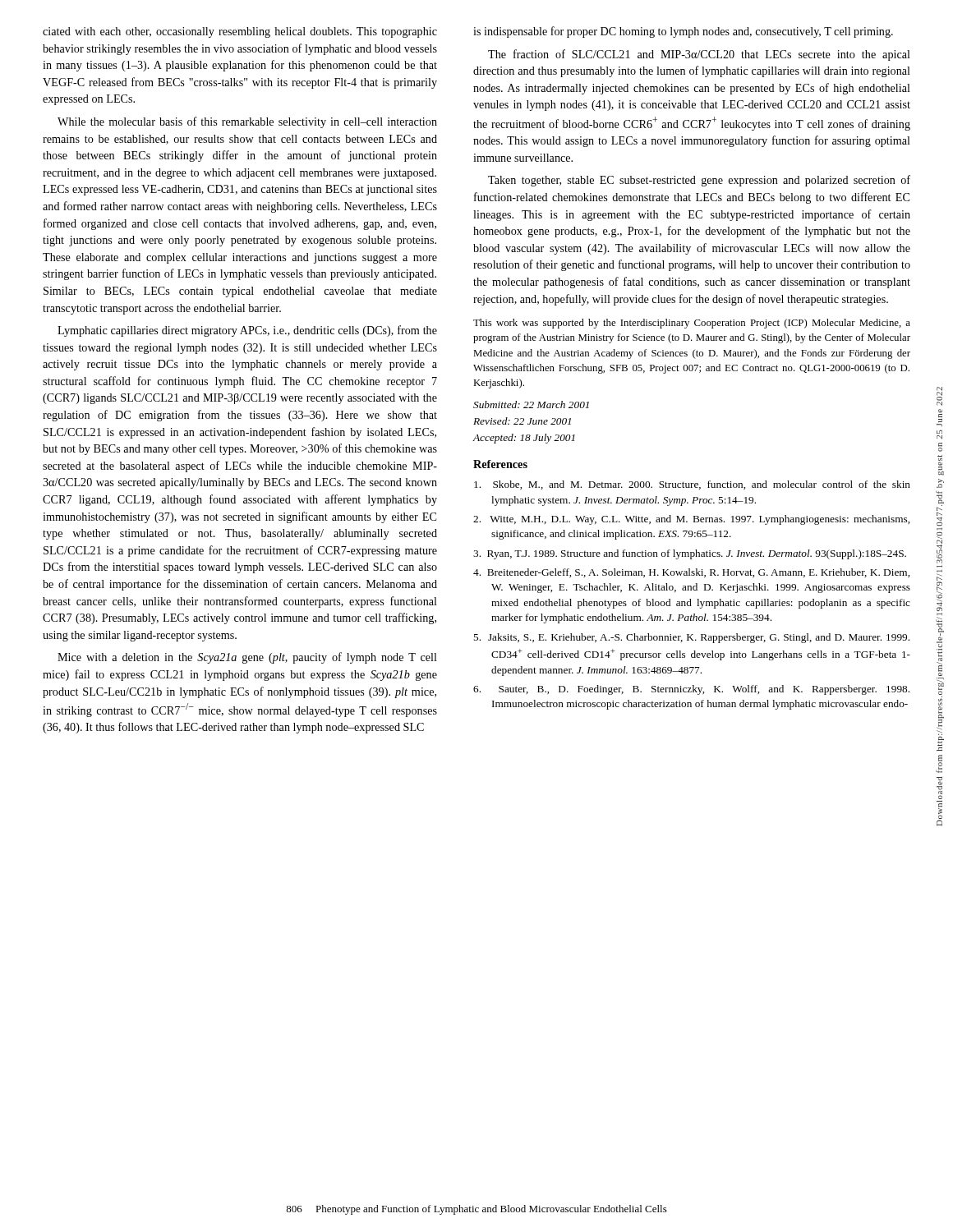Navigate to the region starting "Submitted: 22 March 2001 Revised: 22 June 2001"
This screenshot has width=953, height=1232.
(531, 405)
